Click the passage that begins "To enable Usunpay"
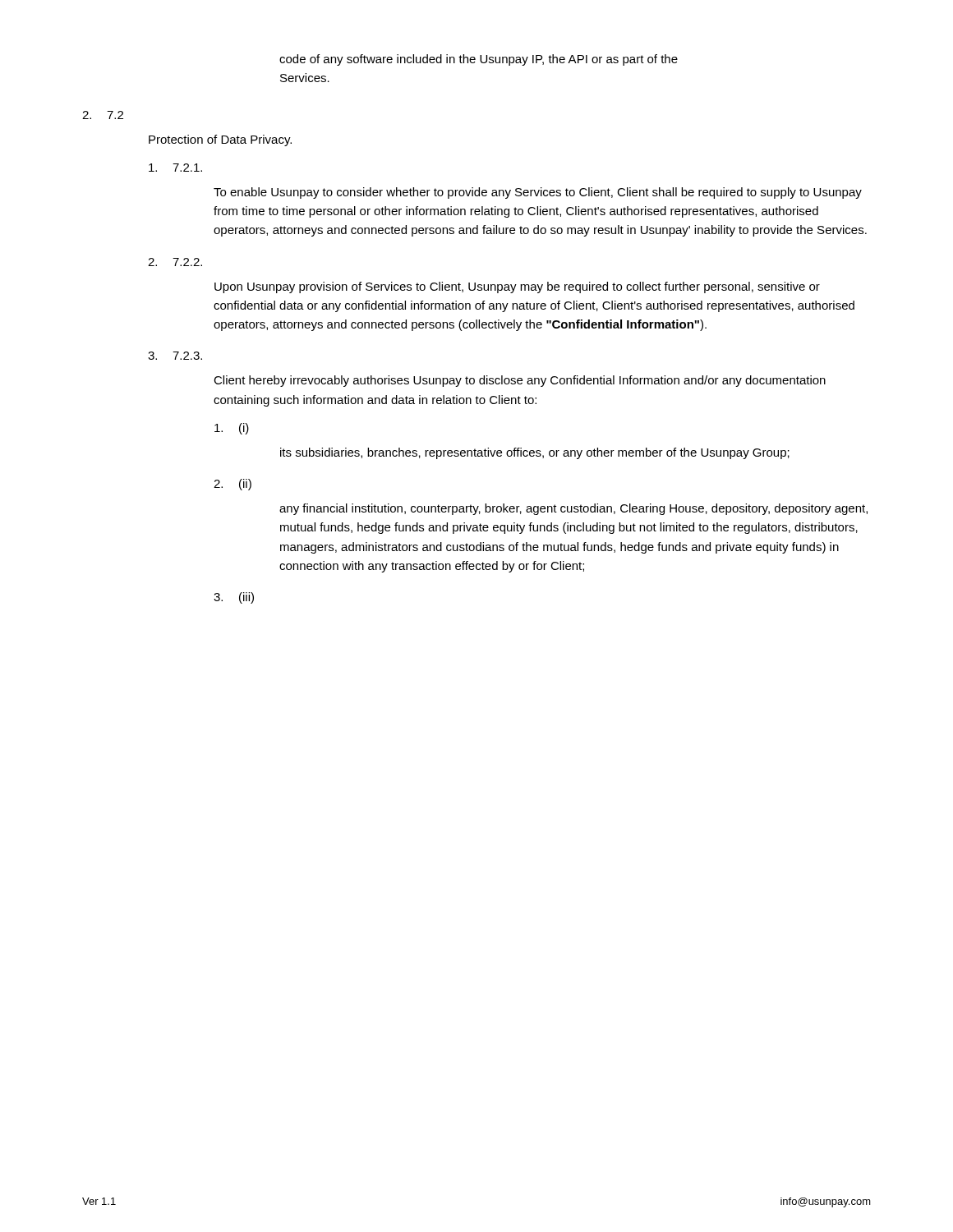 coord(540,211)
